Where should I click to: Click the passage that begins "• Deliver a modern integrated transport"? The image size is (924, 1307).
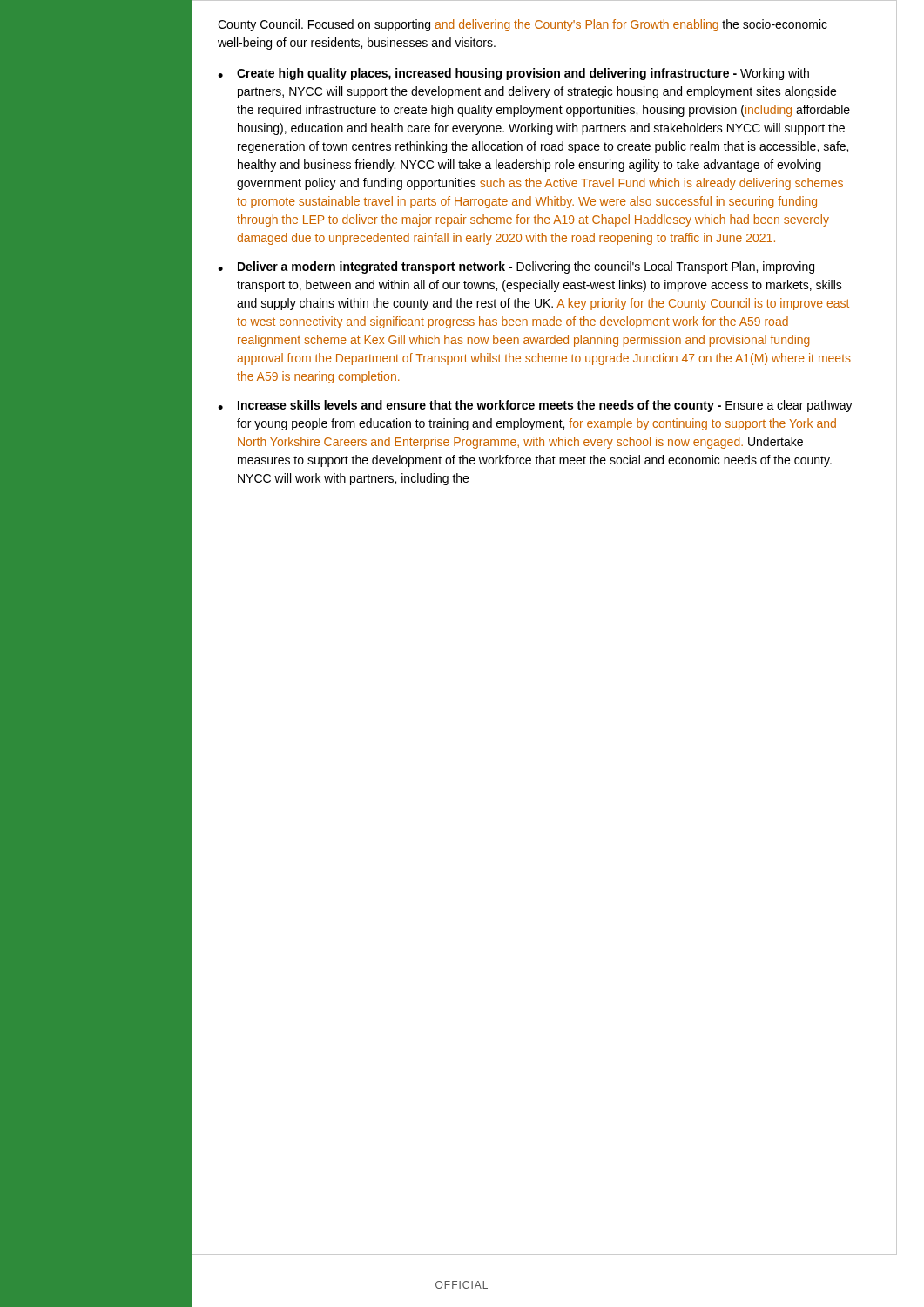(x=536, y=322)
